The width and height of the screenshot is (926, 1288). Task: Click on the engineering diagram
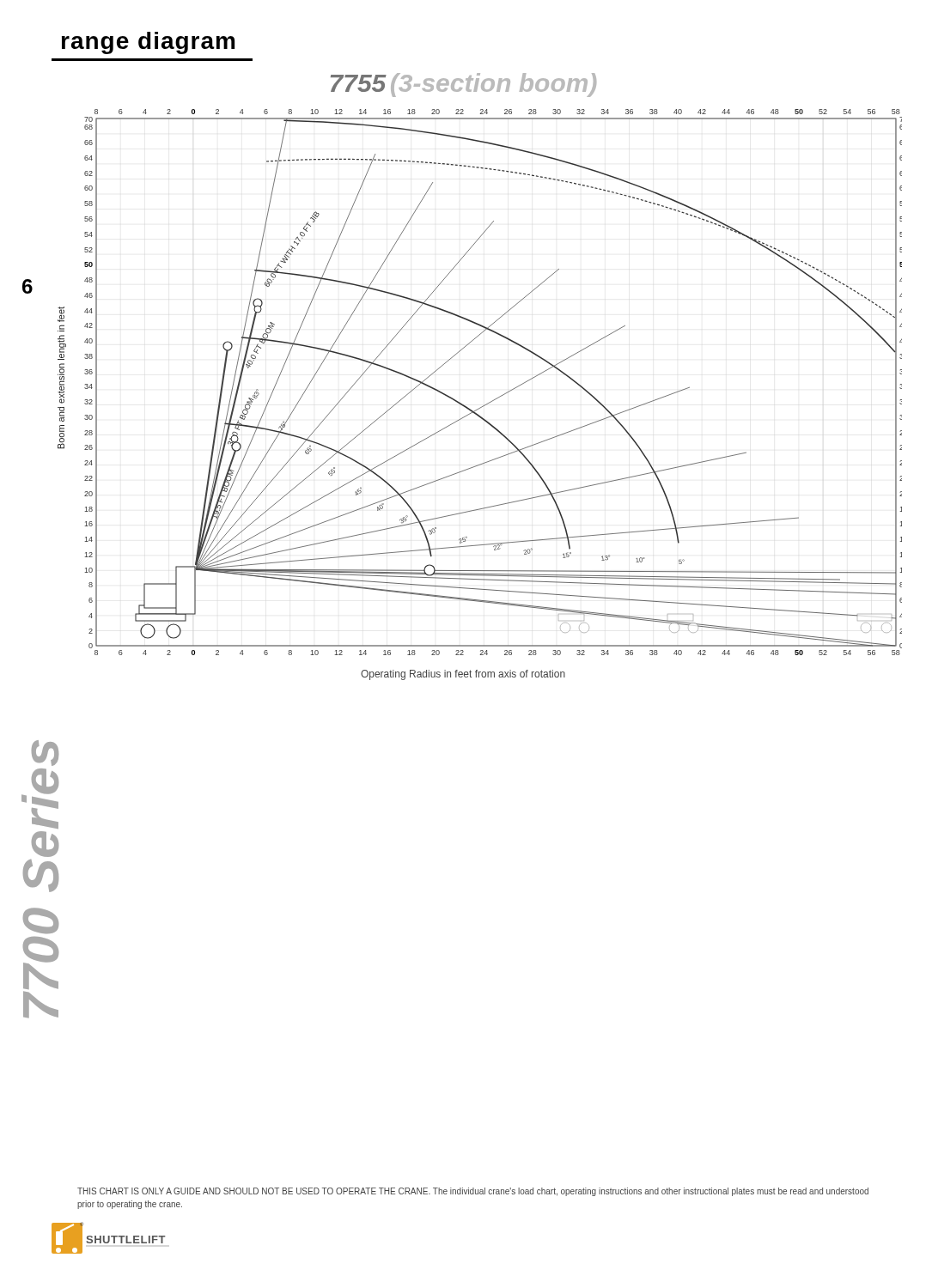coord(485,382)
